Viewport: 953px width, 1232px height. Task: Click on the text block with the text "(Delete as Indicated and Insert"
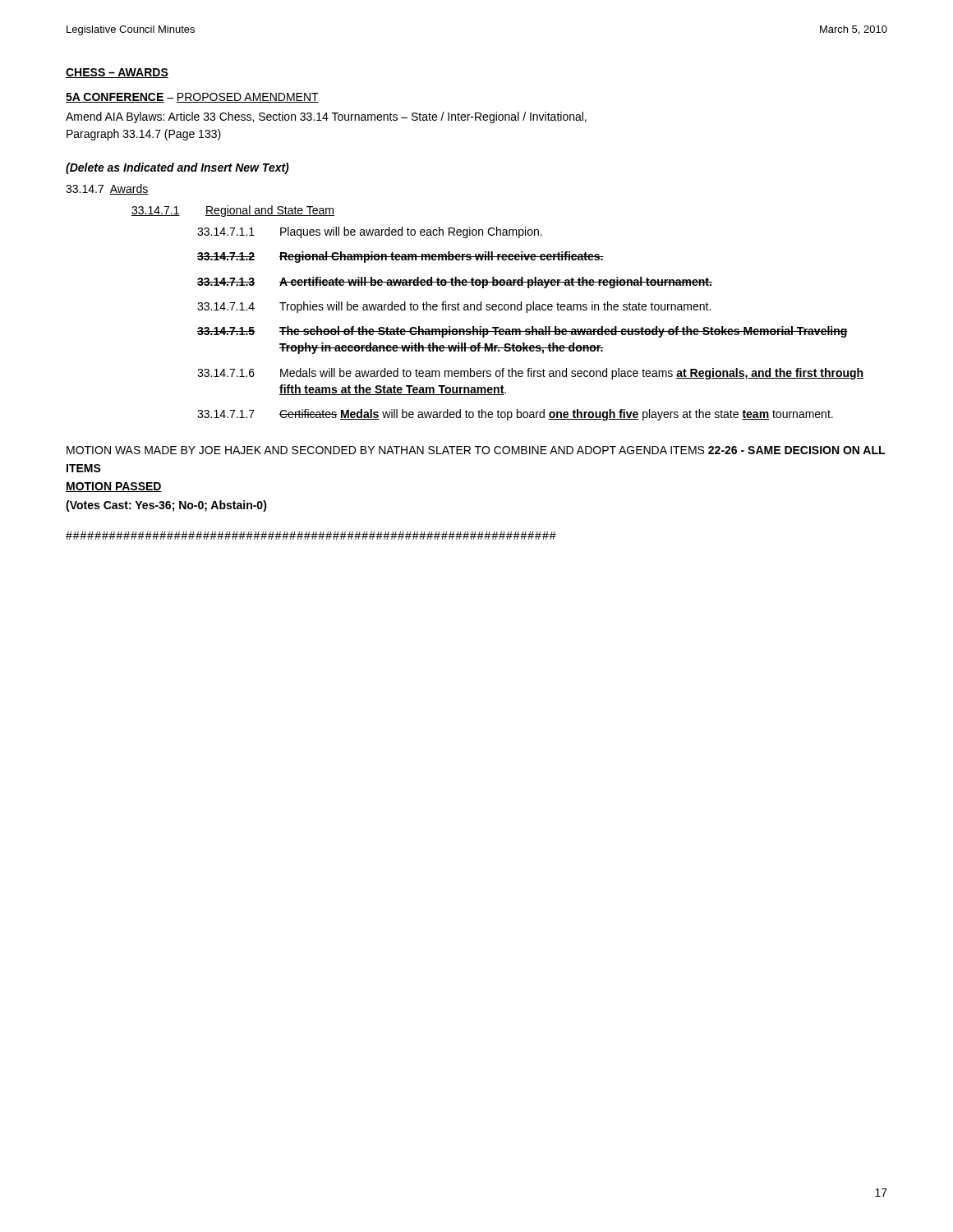pyautogui.click(x=177, y=168)
